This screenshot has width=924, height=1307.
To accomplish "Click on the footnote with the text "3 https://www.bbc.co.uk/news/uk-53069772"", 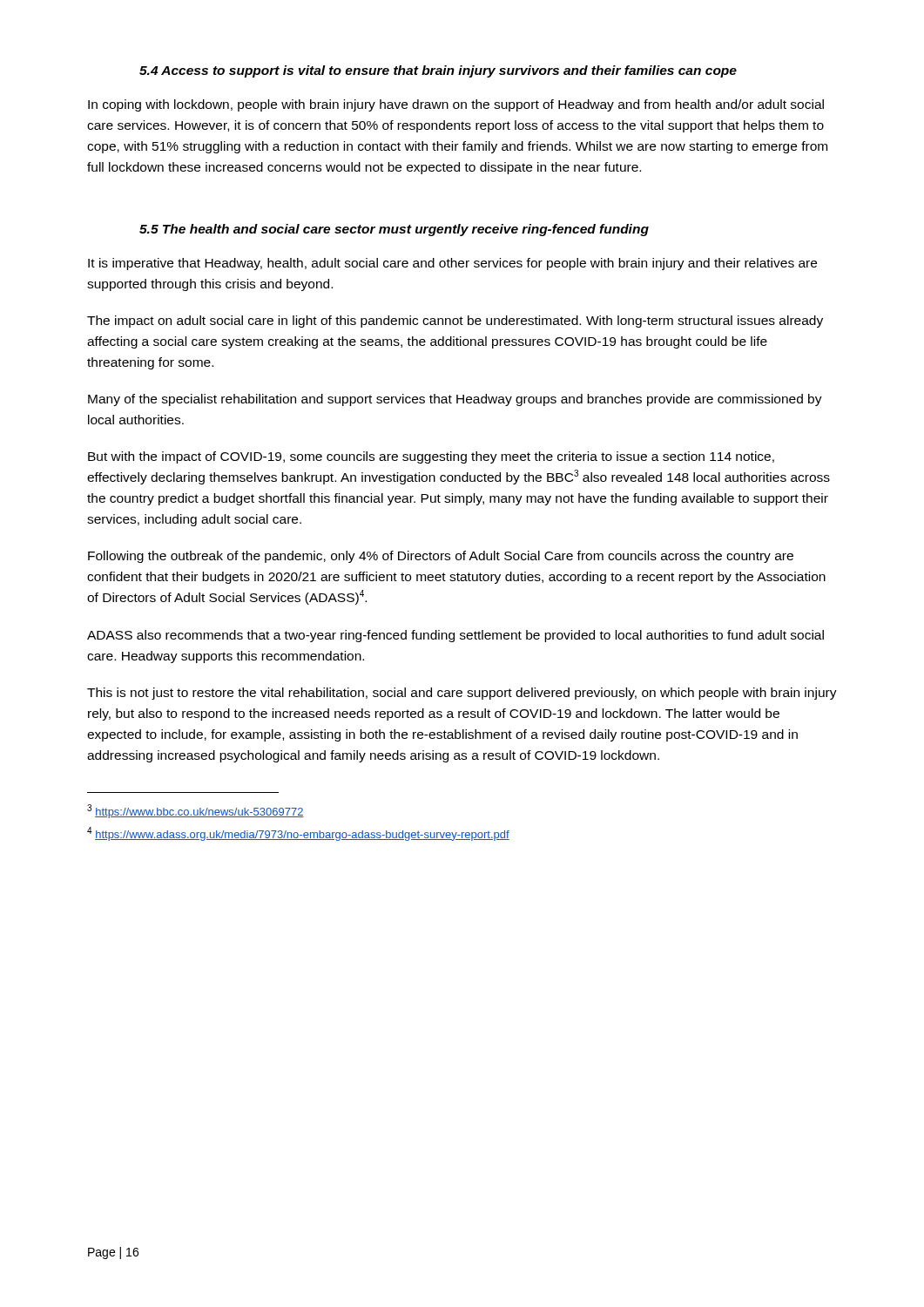I will pyautogui.click(x=195, y=811).
